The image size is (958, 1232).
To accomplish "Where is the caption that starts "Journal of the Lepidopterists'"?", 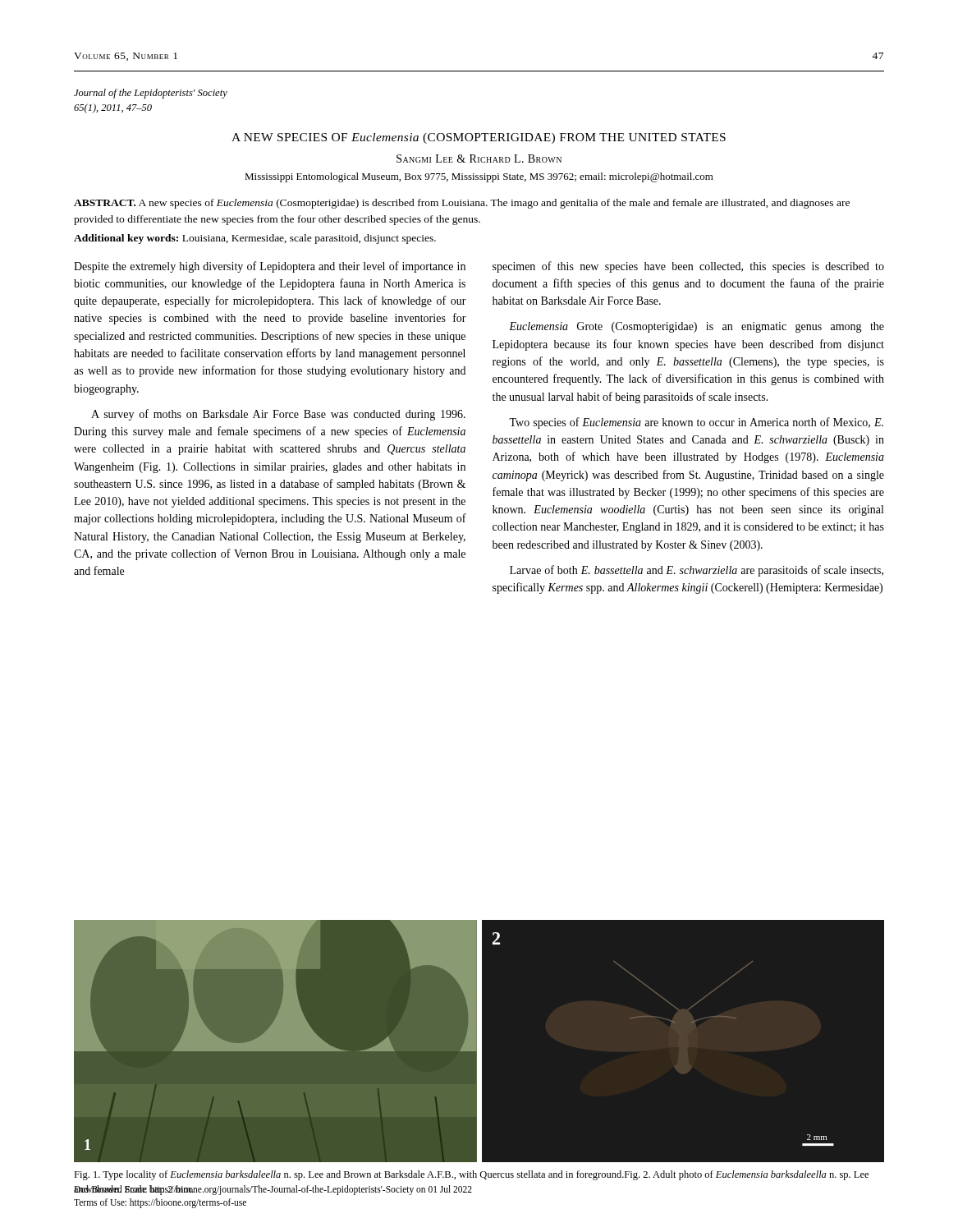I will 151,100.
